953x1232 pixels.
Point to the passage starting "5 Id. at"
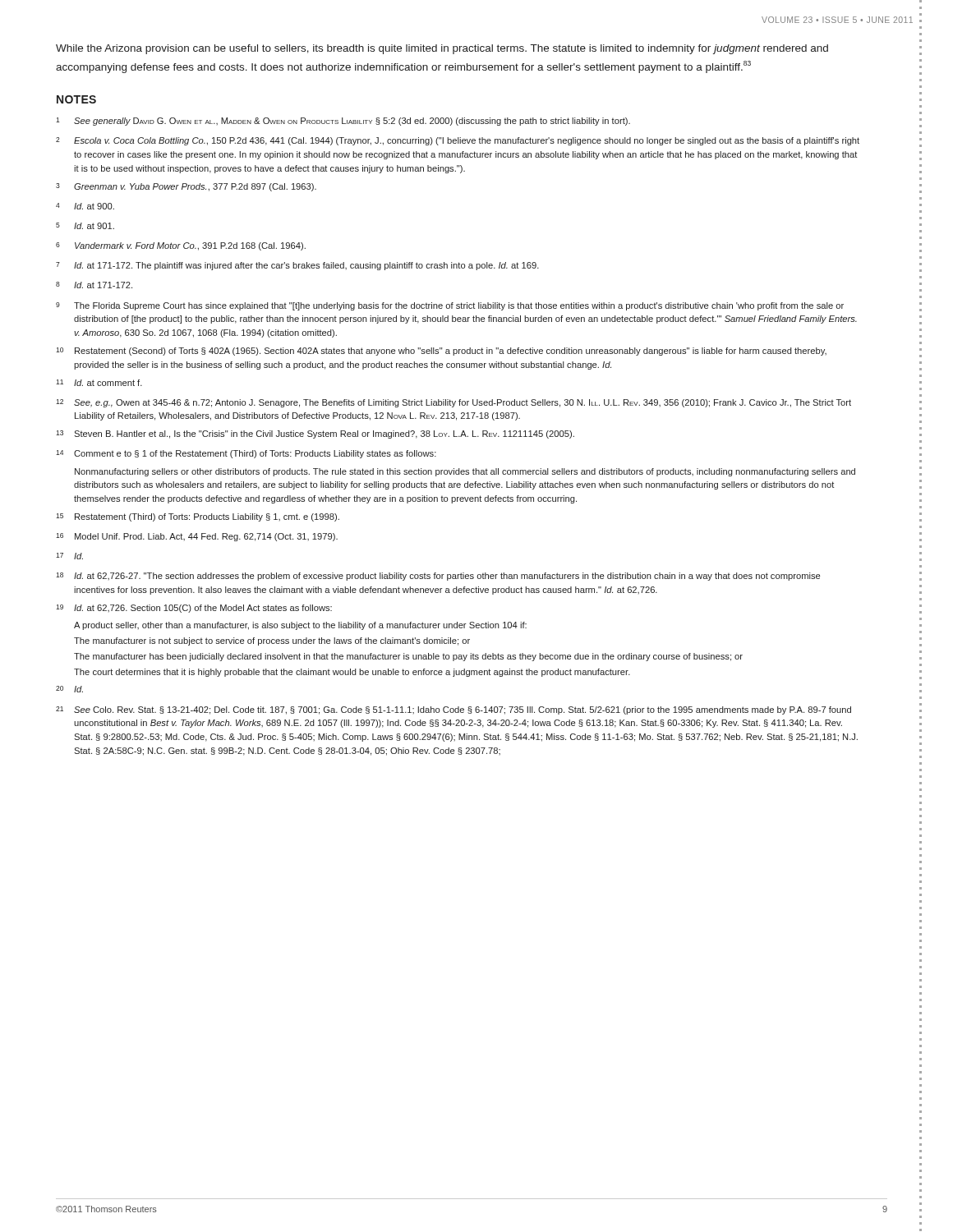(85, 226)
